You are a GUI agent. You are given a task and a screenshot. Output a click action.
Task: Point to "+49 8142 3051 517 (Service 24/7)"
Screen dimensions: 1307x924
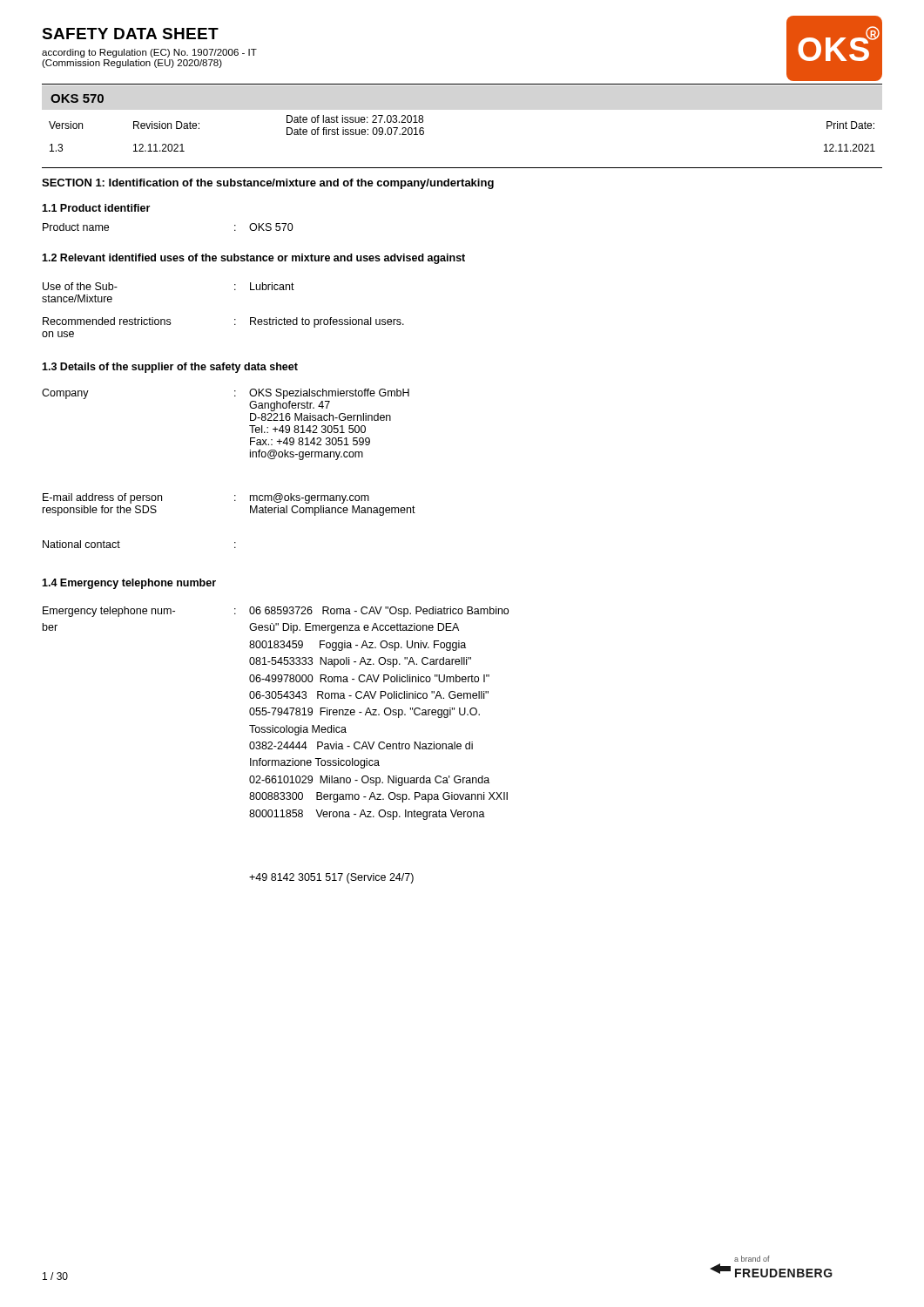click(331, 878)
